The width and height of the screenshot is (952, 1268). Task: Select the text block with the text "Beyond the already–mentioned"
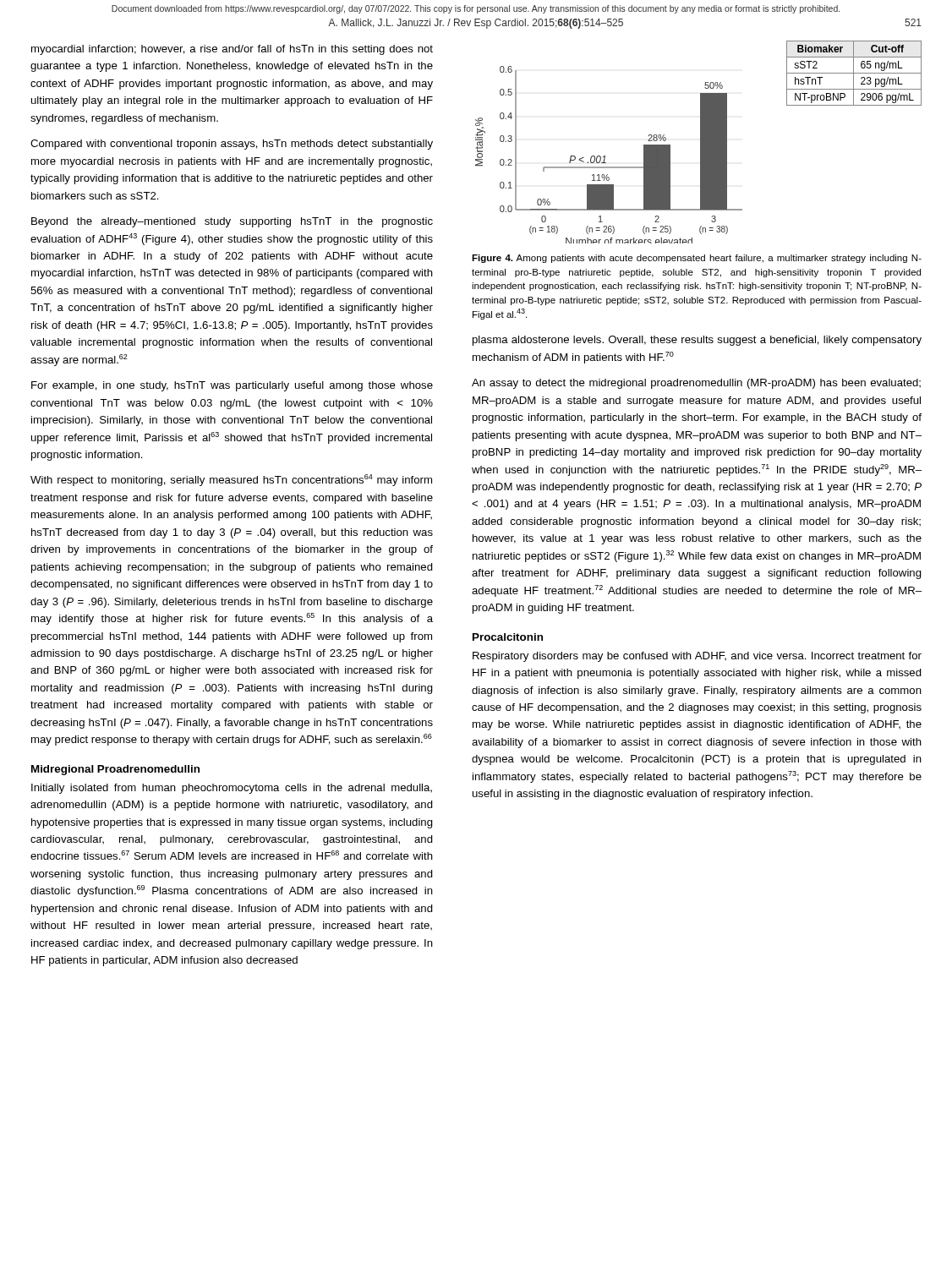232,290
